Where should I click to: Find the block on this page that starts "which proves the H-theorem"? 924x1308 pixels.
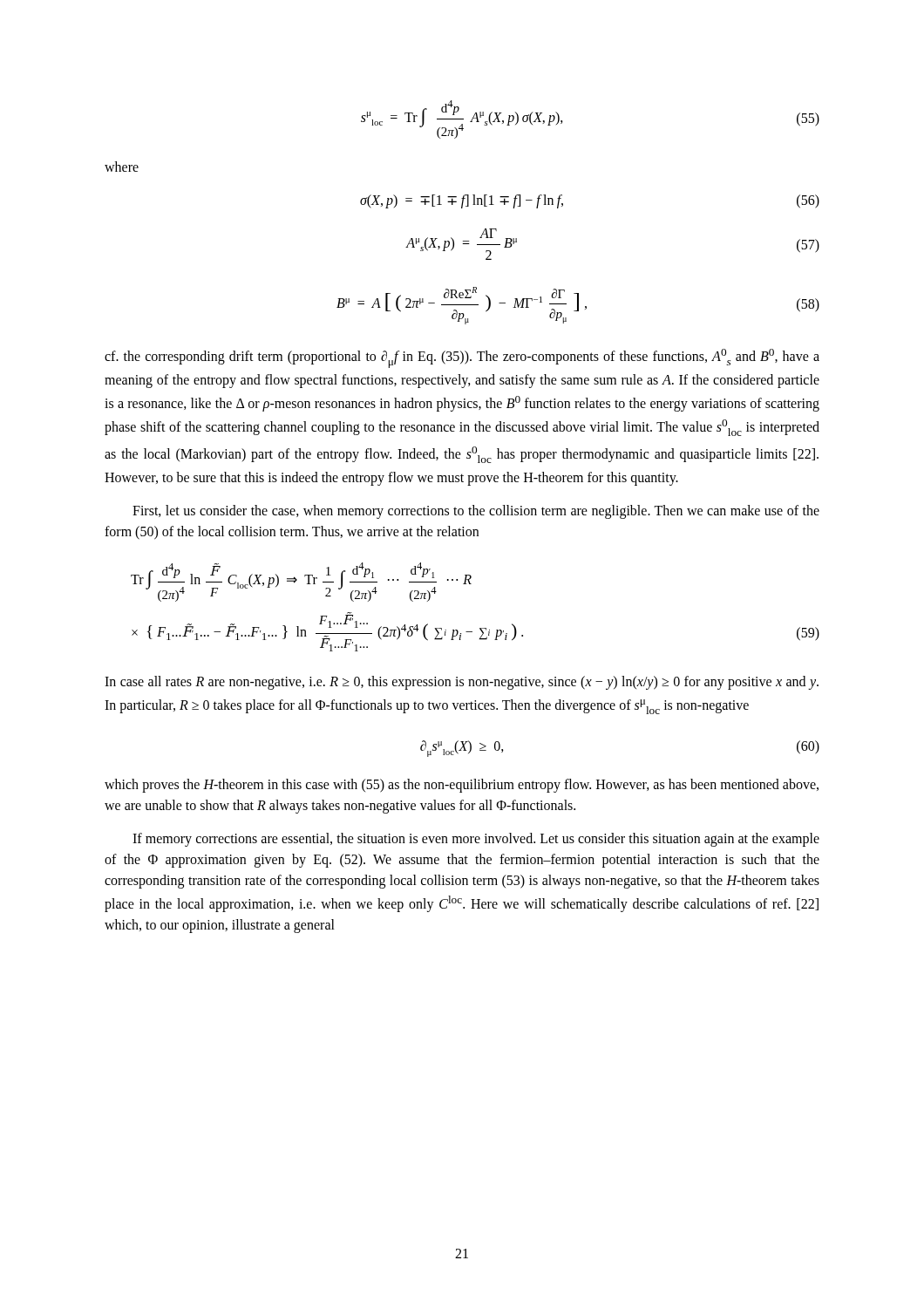pos(462,795)
